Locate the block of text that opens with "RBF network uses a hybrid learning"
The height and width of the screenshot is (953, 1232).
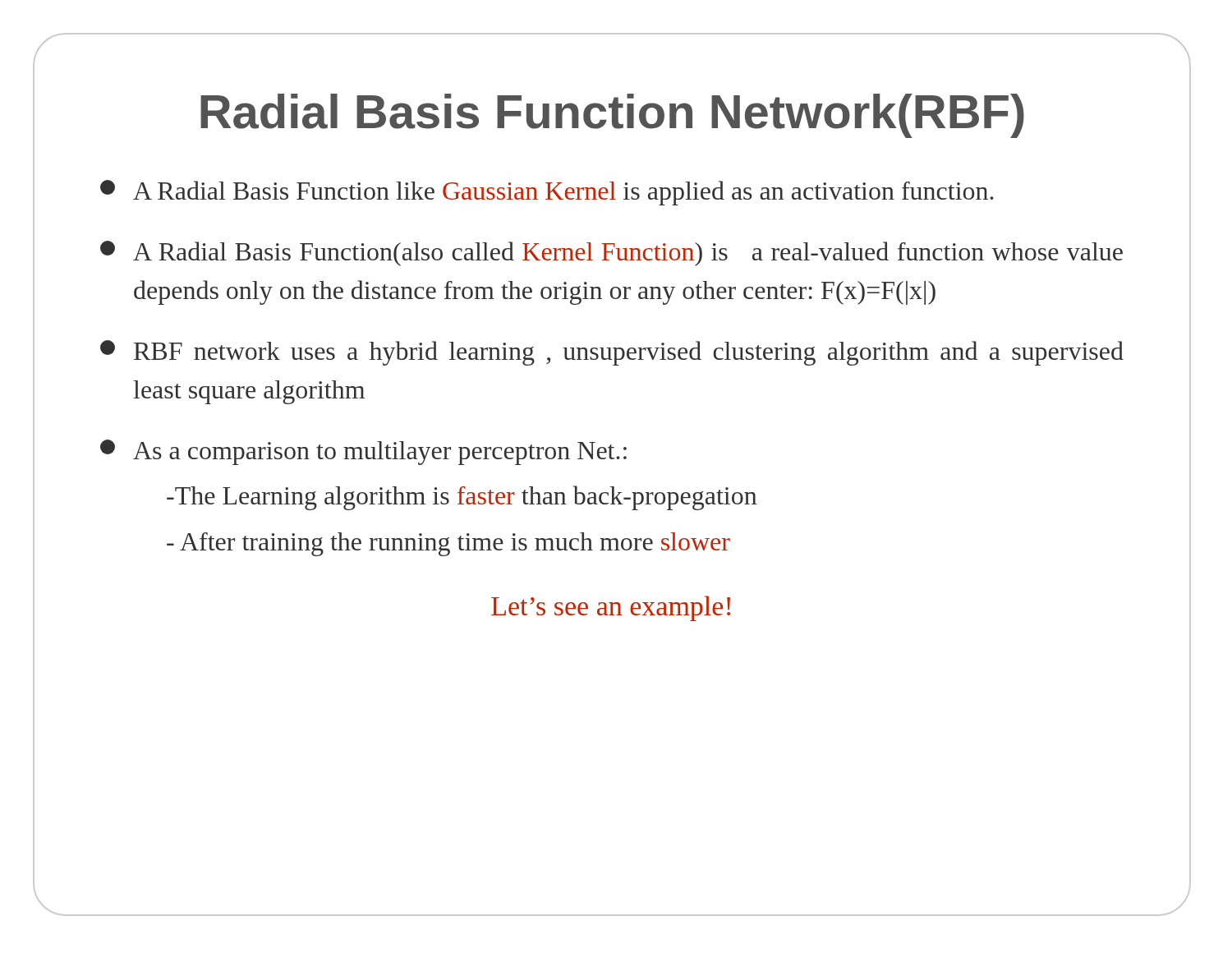(612, 370)
